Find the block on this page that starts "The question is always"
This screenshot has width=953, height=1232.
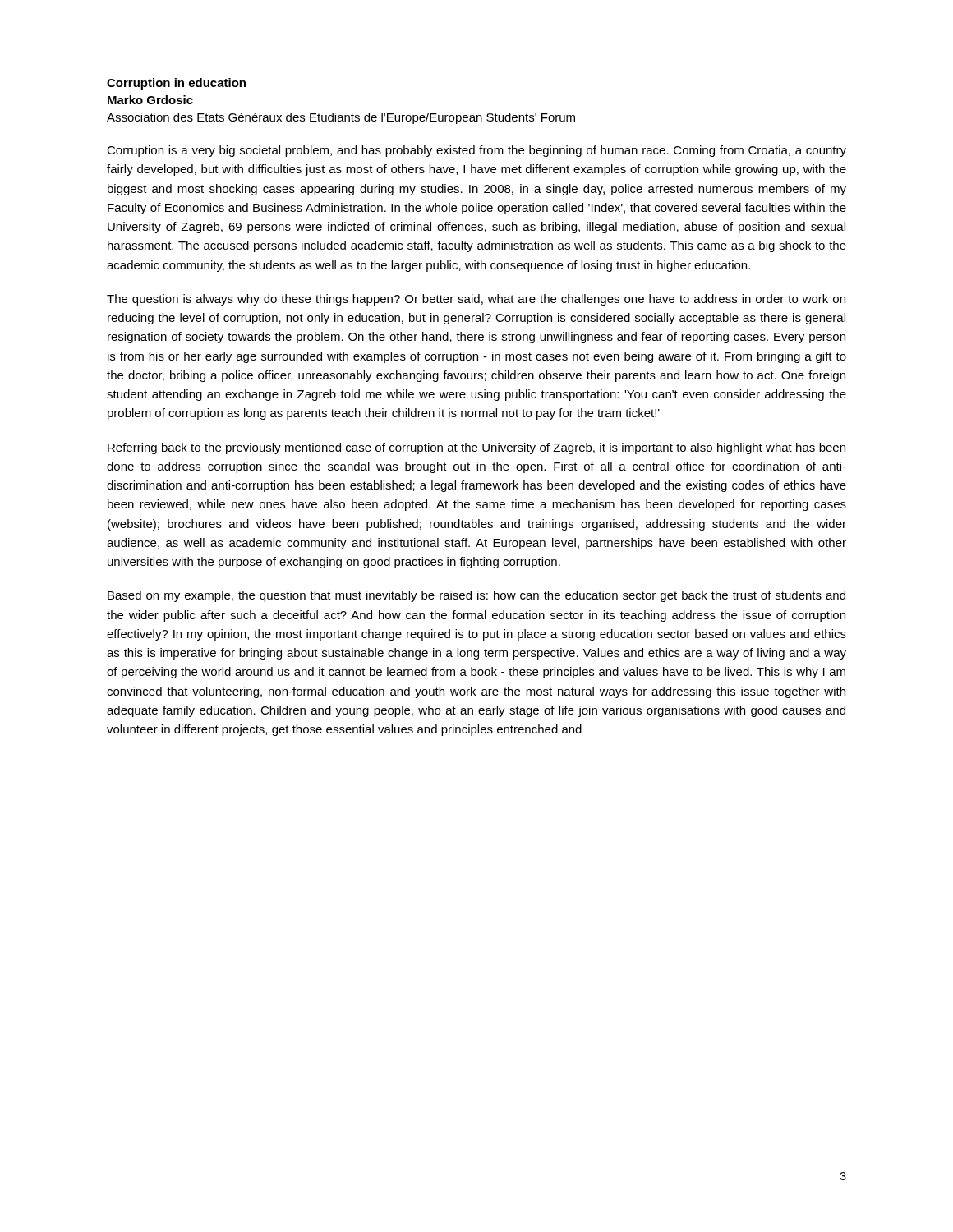tap(476, 356)
